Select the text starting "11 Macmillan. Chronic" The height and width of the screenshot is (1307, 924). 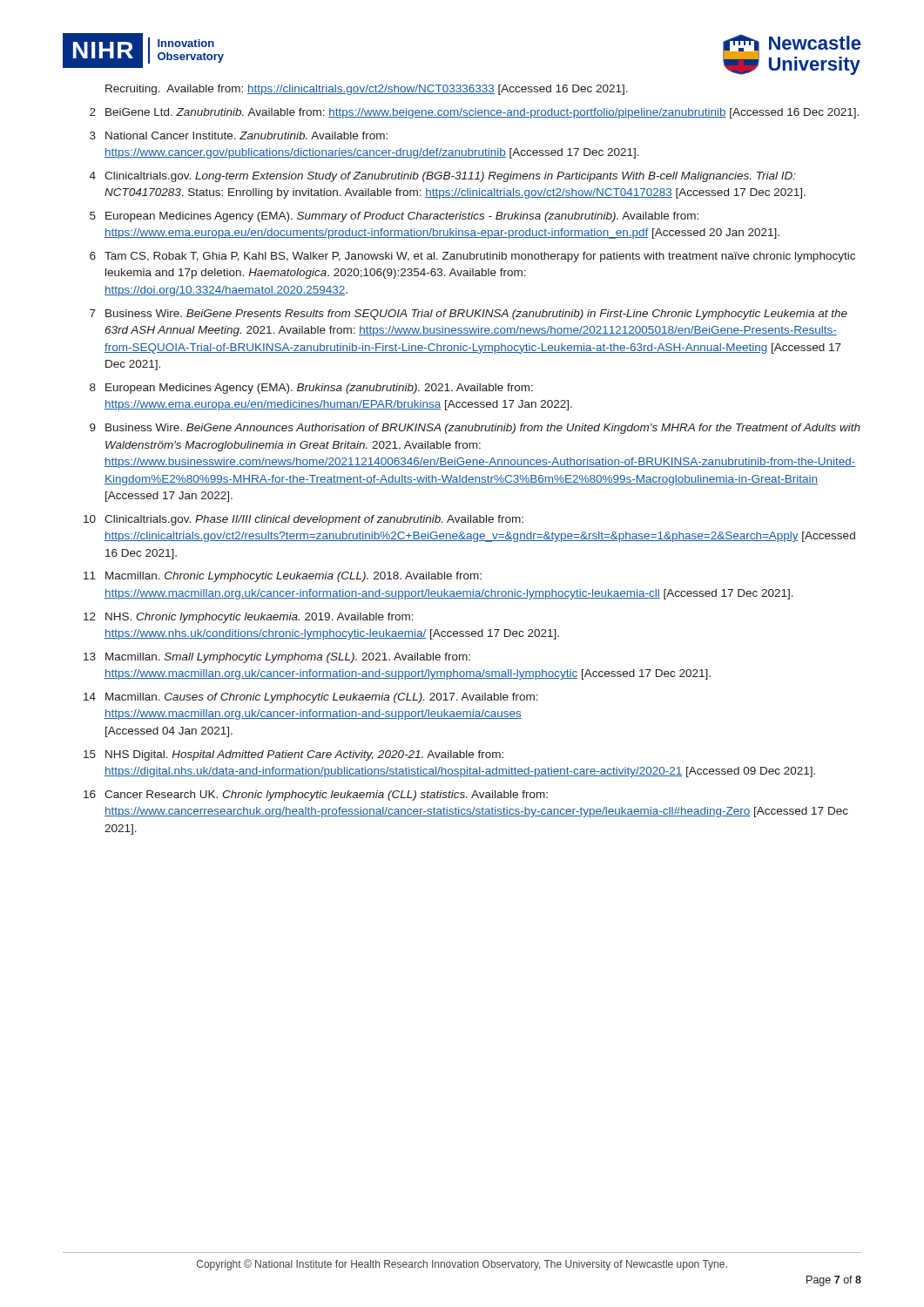[462, 585]
